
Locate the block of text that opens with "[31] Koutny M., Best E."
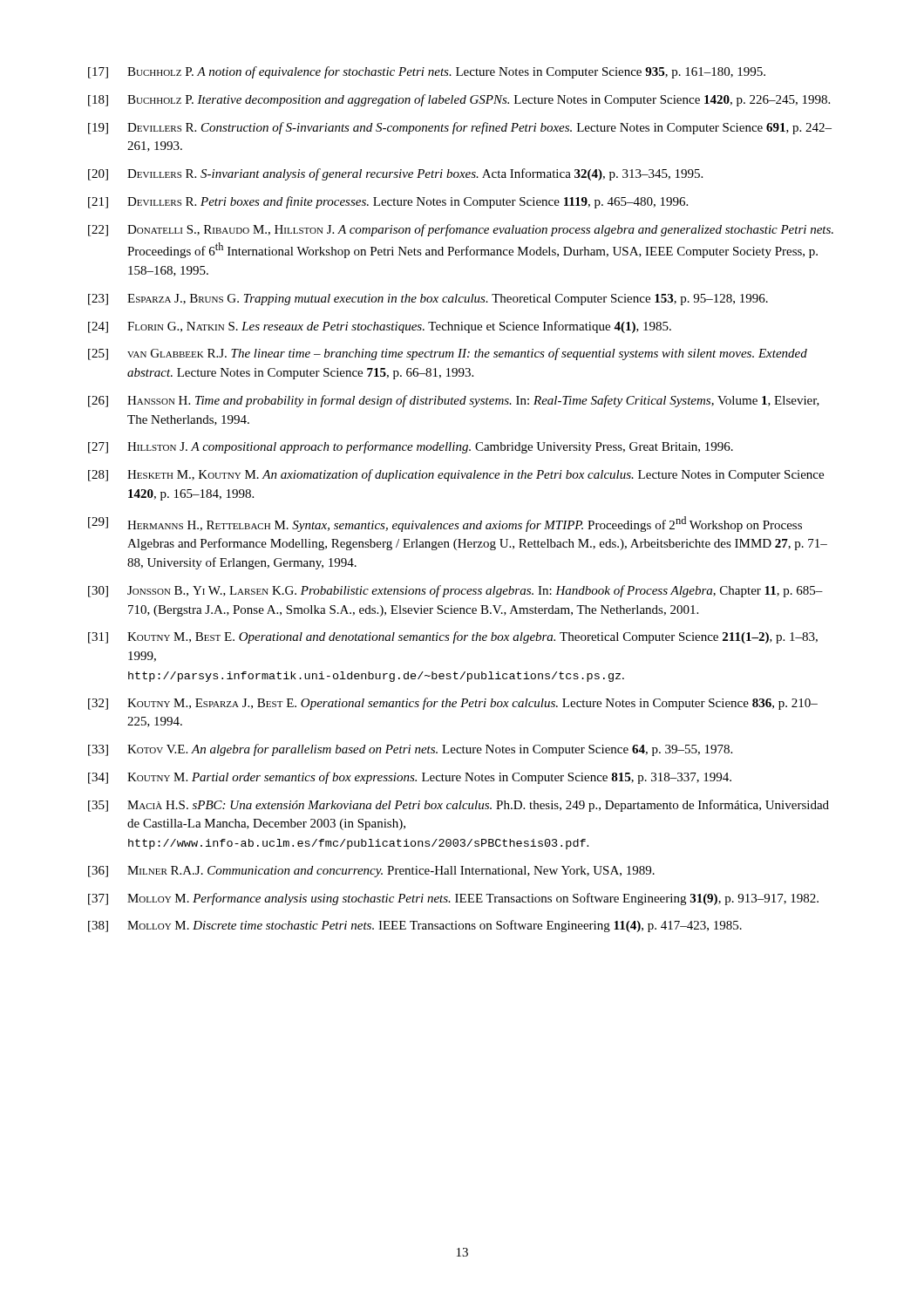[453, 637]
